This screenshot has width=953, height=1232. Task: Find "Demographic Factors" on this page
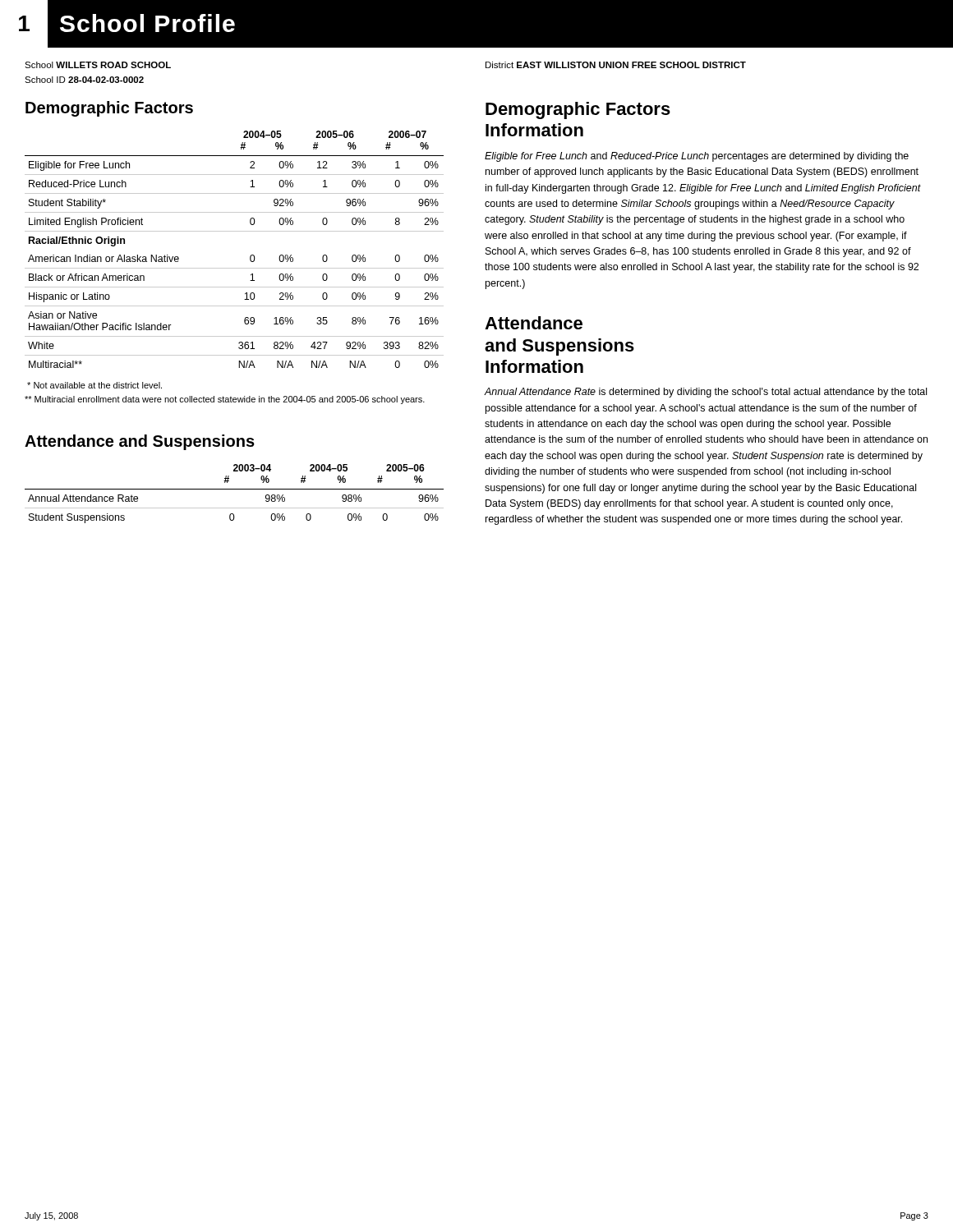[109, 108]
